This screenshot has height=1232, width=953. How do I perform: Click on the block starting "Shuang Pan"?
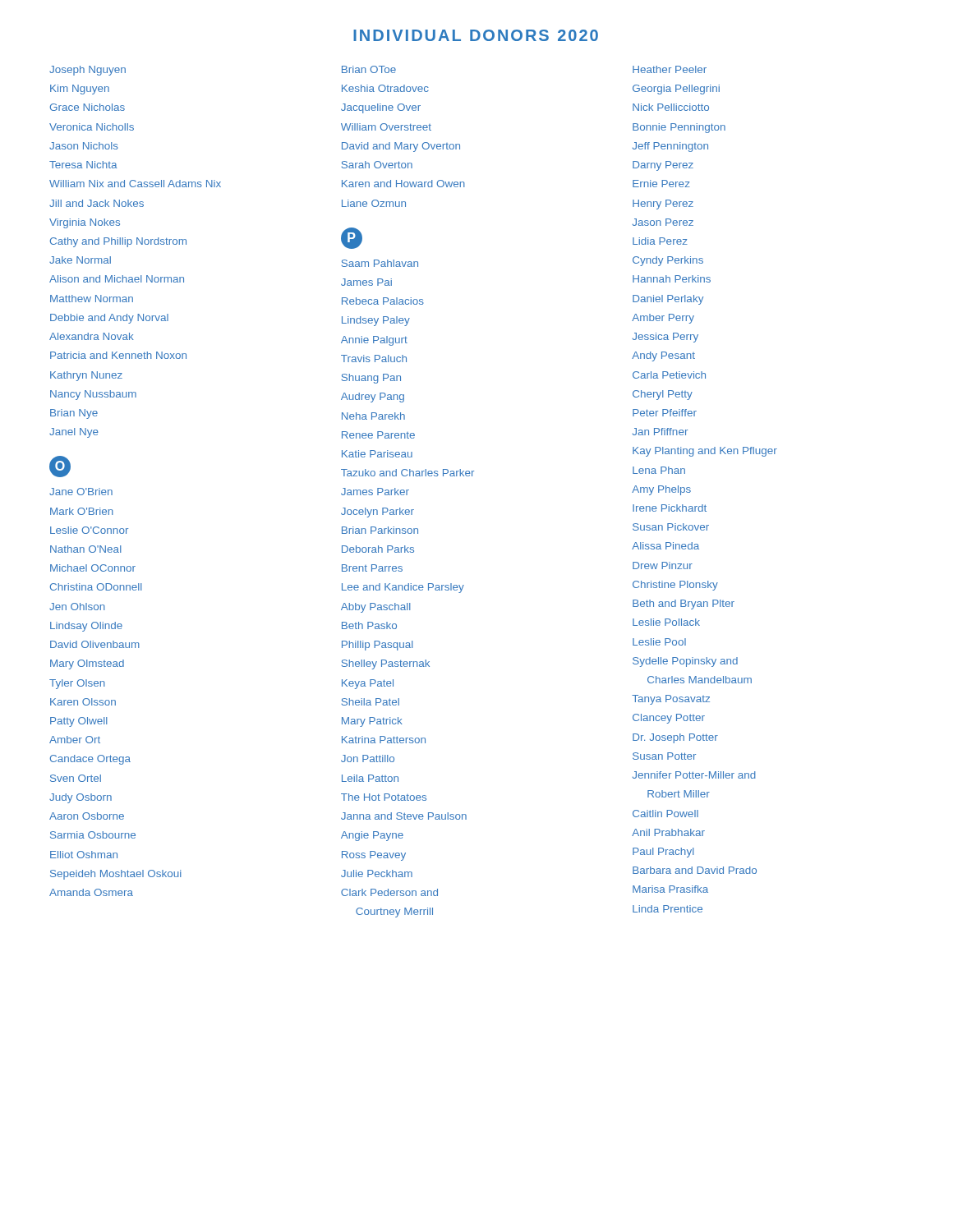coord(371,377)
